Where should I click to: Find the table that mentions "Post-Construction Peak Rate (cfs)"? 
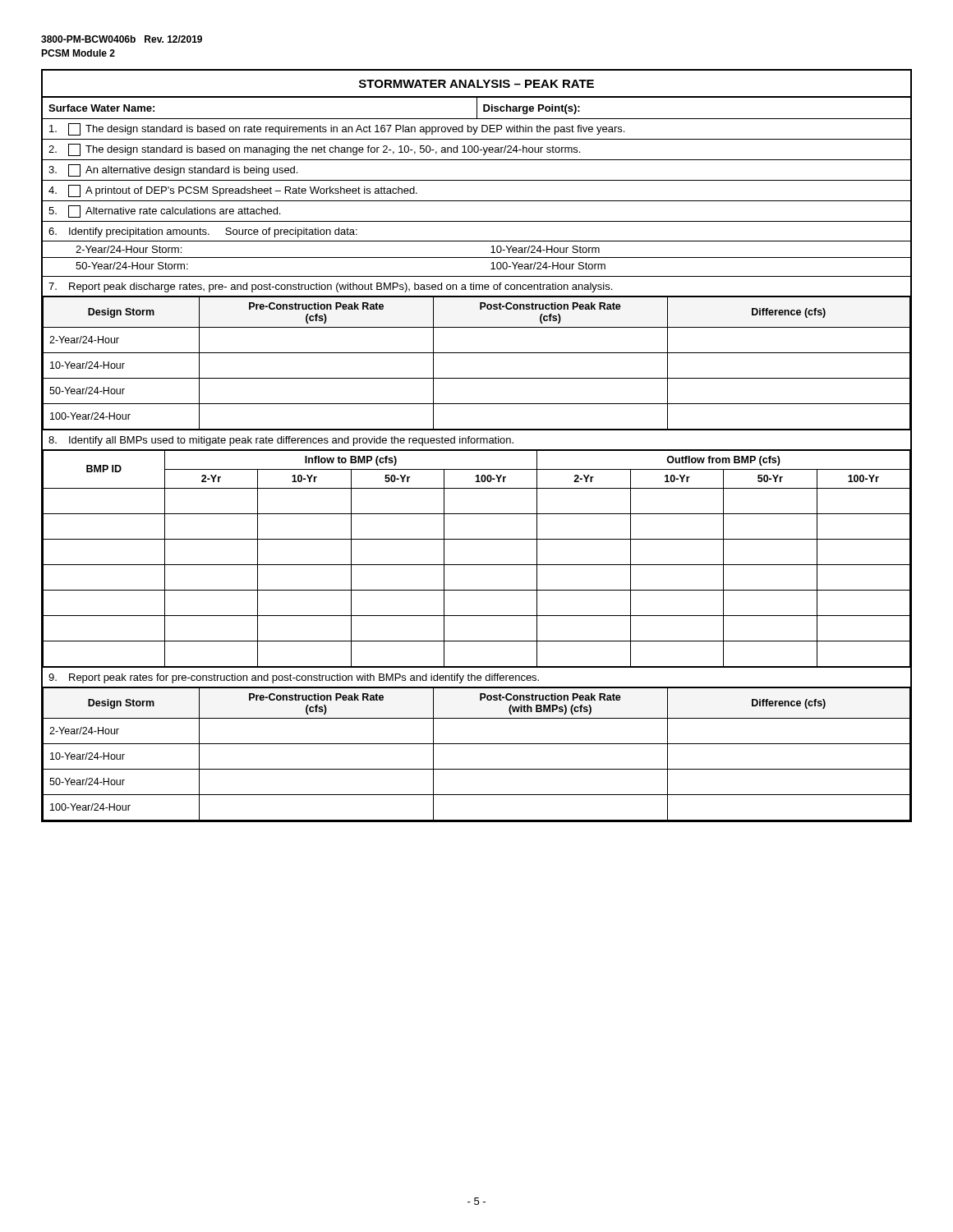476,363
